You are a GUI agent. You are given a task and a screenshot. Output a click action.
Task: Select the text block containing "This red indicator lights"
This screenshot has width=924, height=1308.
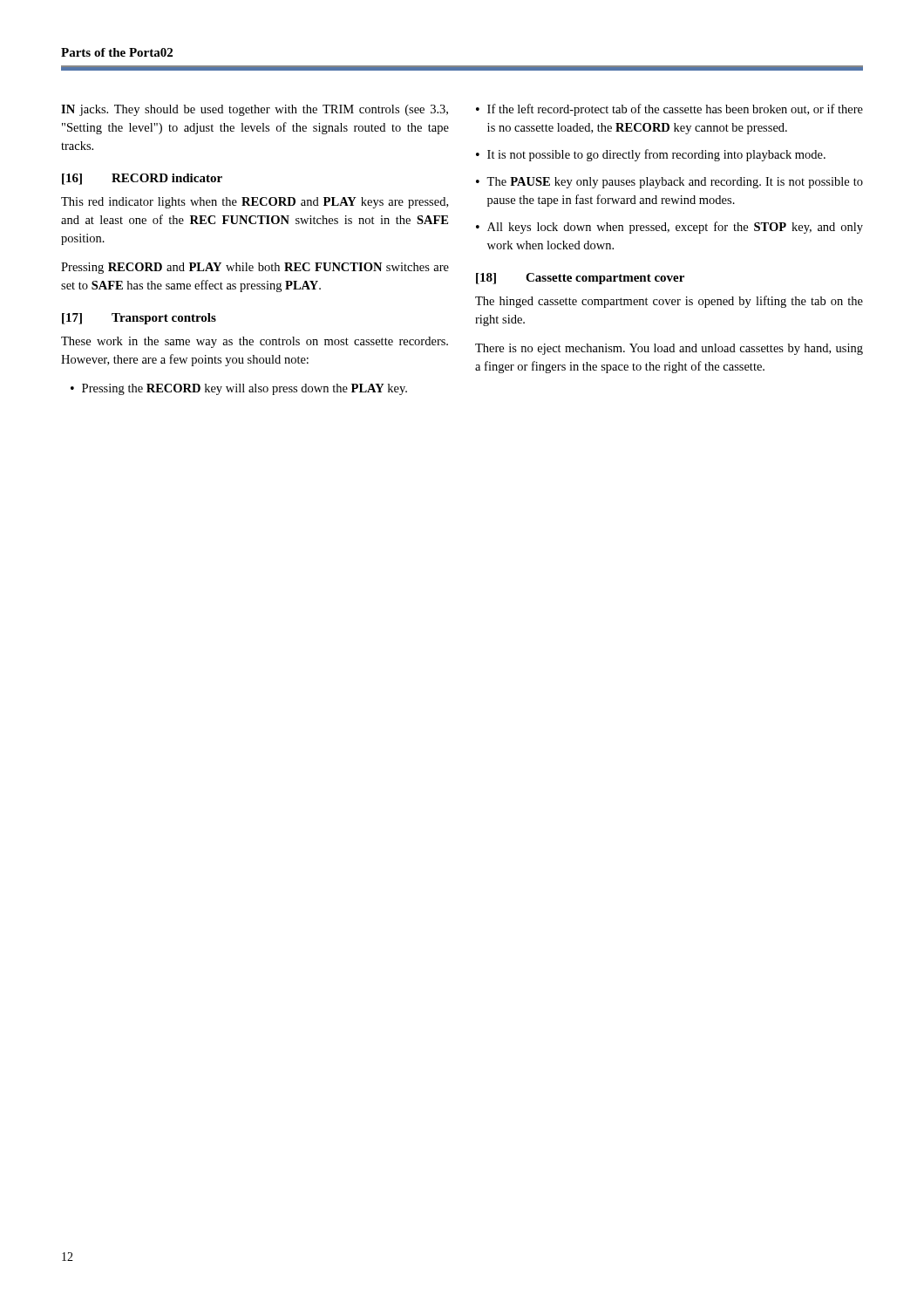tap(255, 220)
